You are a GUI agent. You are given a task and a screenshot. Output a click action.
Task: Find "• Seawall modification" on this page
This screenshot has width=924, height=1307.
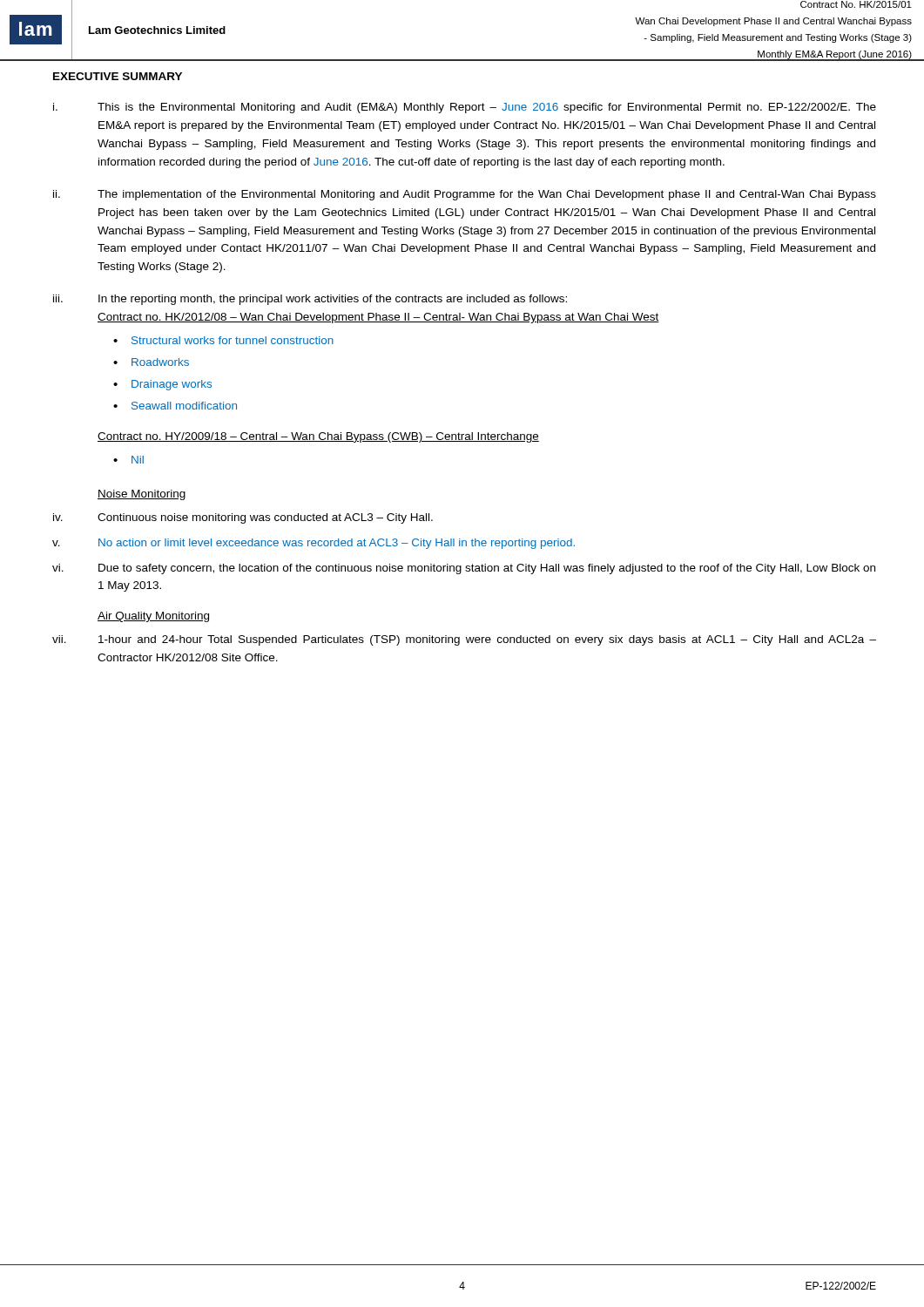176,406
